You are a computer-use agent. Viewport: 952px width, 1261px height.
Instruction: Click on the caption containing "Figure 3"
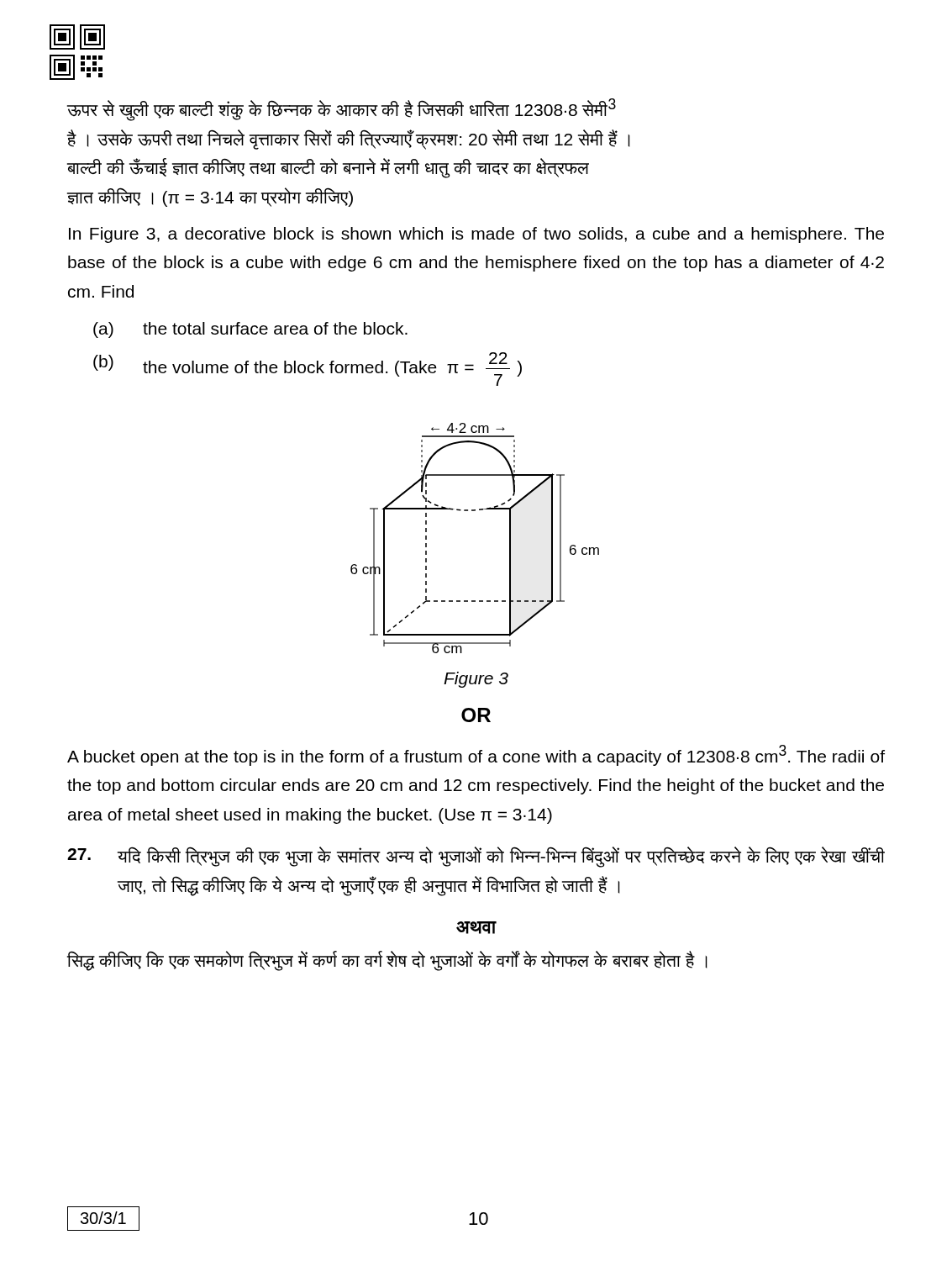point(476,678)
